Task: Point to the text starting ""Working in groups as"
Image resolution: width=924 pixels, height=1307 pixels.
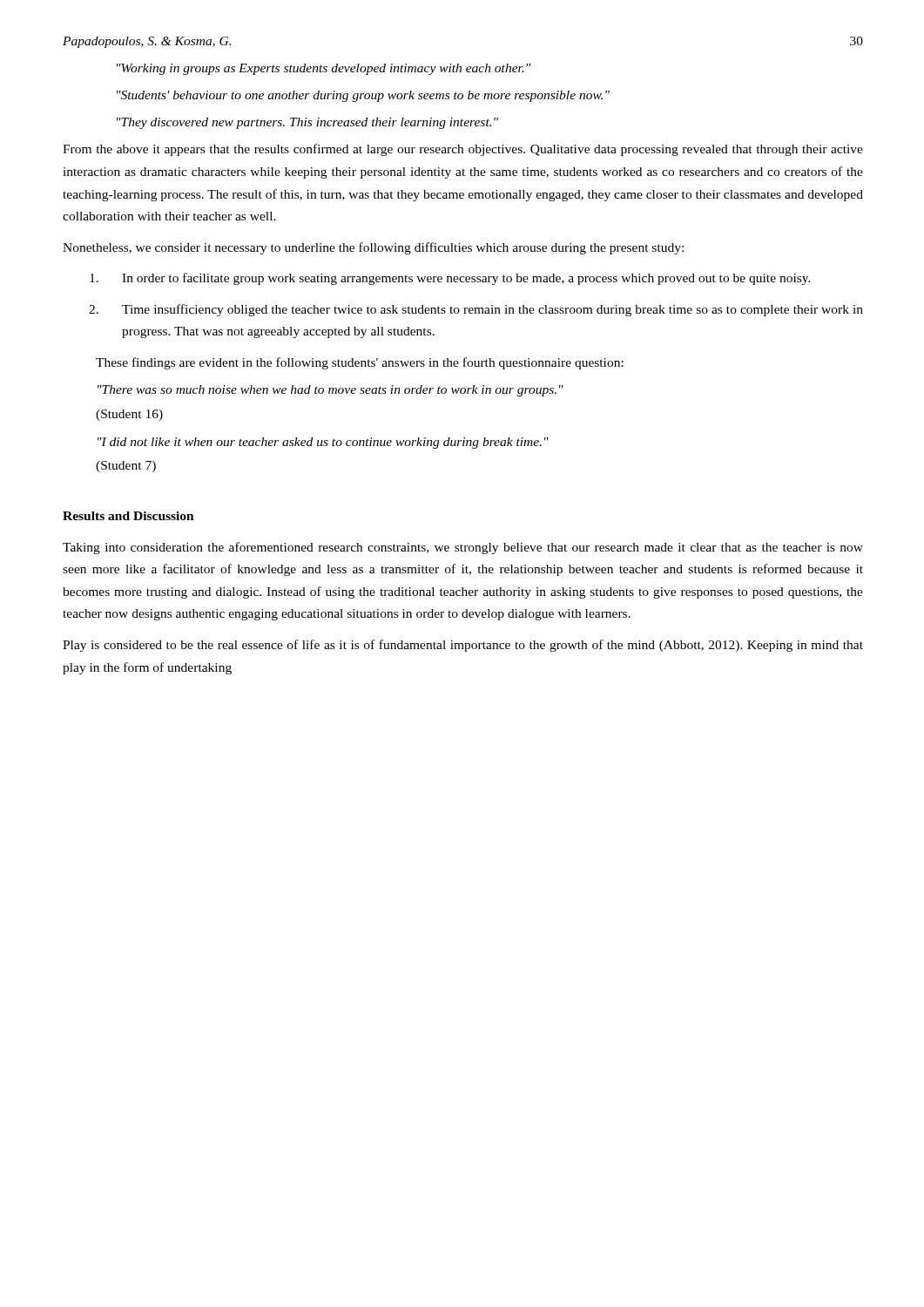Action: 323,68
